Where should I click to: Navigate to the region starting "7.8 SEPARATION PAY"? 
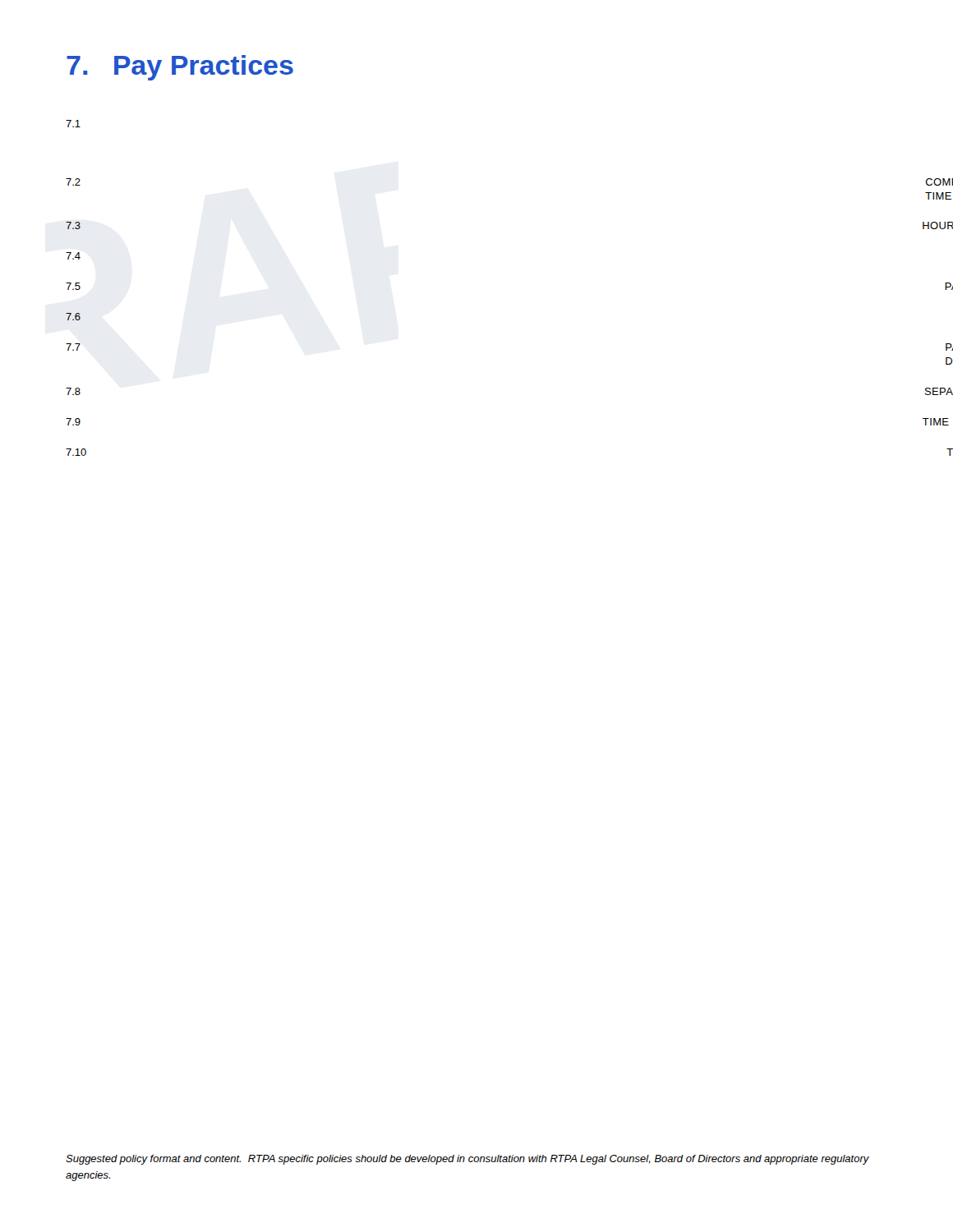tap(69, 391)
